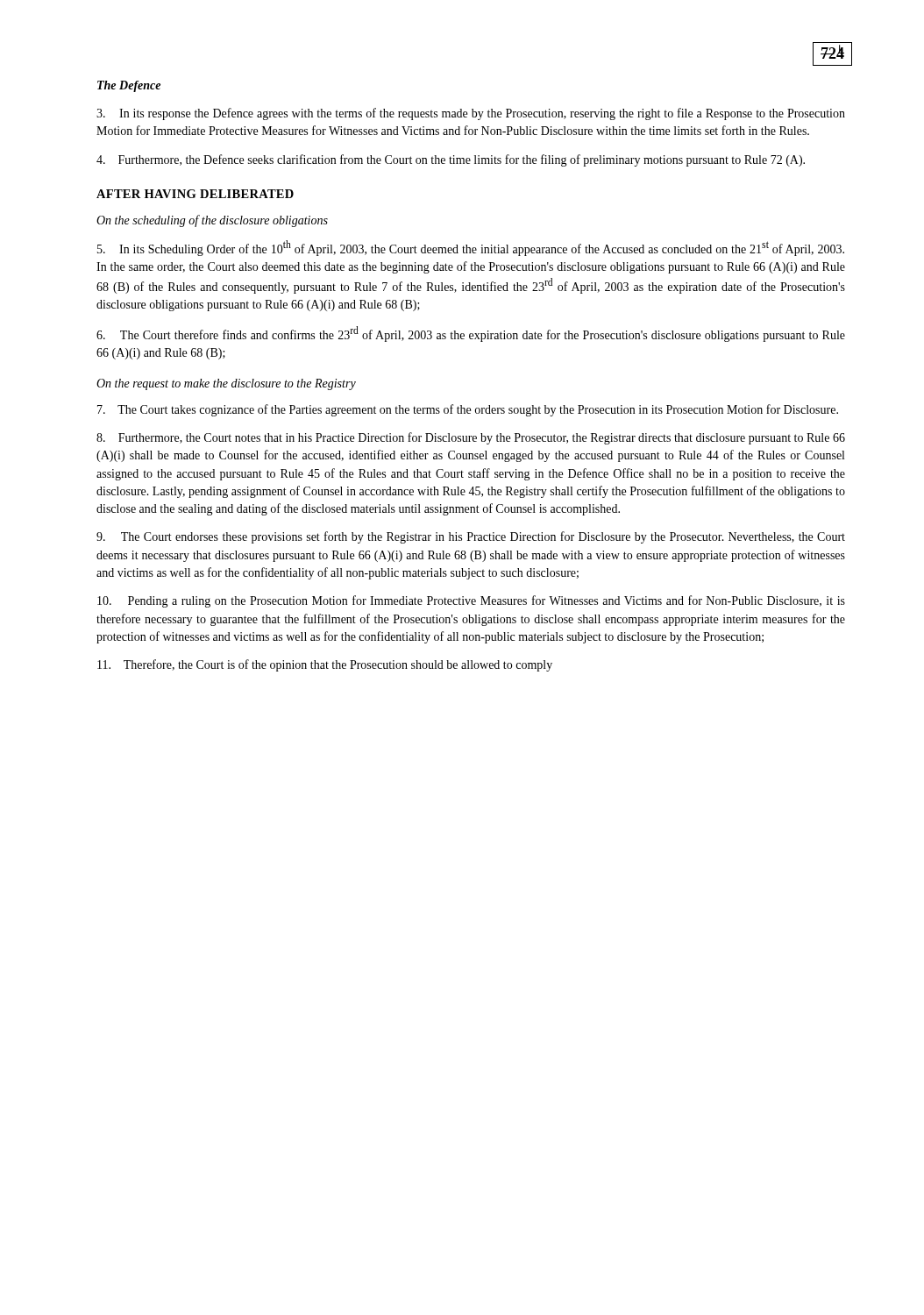The width and height of the screenshot is (924, 1315).
Task: Find the block on this page that starts "The Court takes cognizance of the Parties agreement"
Action: pos(471,410)
